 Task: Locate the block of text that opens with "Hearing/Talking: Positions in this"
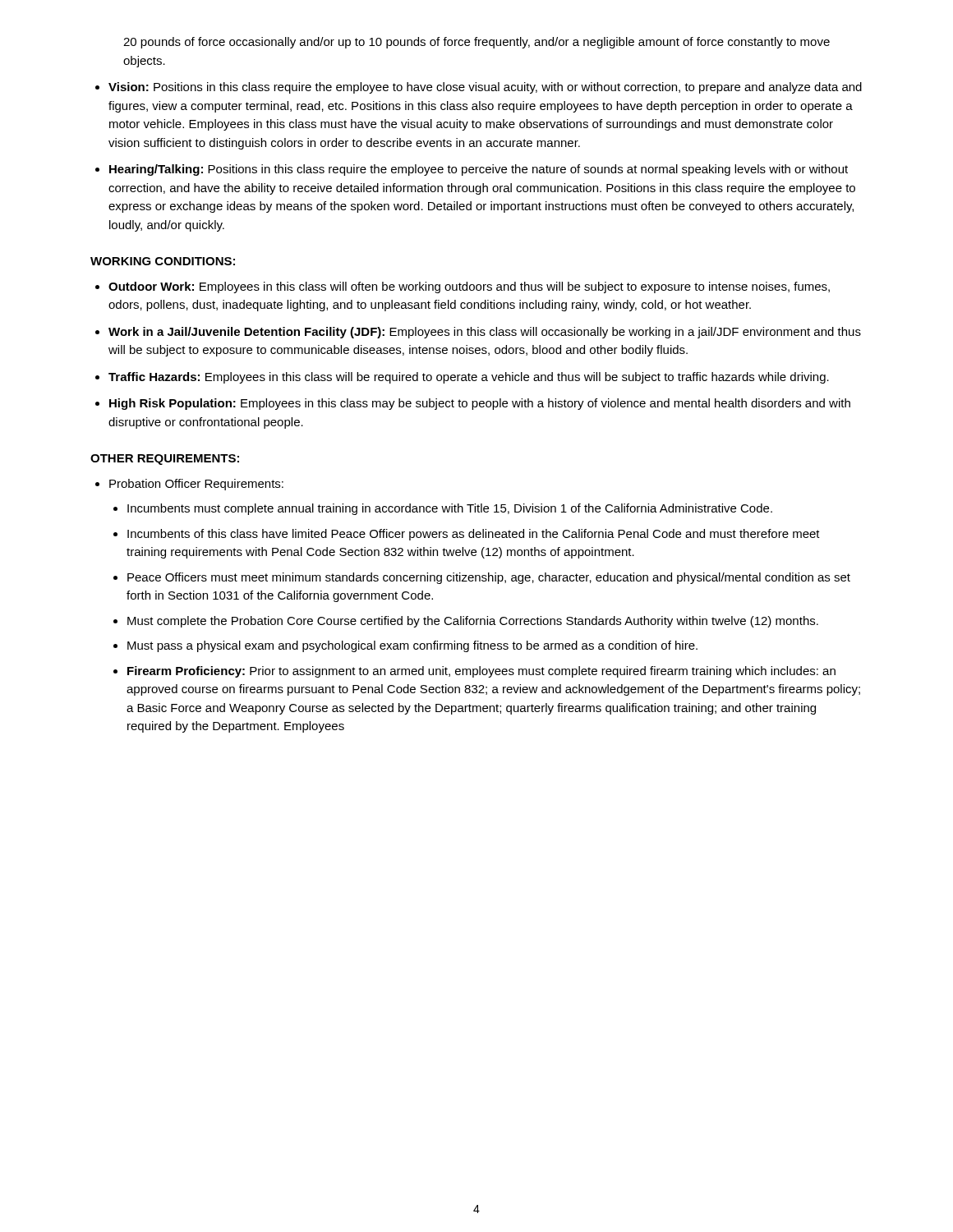coord(482,197)
